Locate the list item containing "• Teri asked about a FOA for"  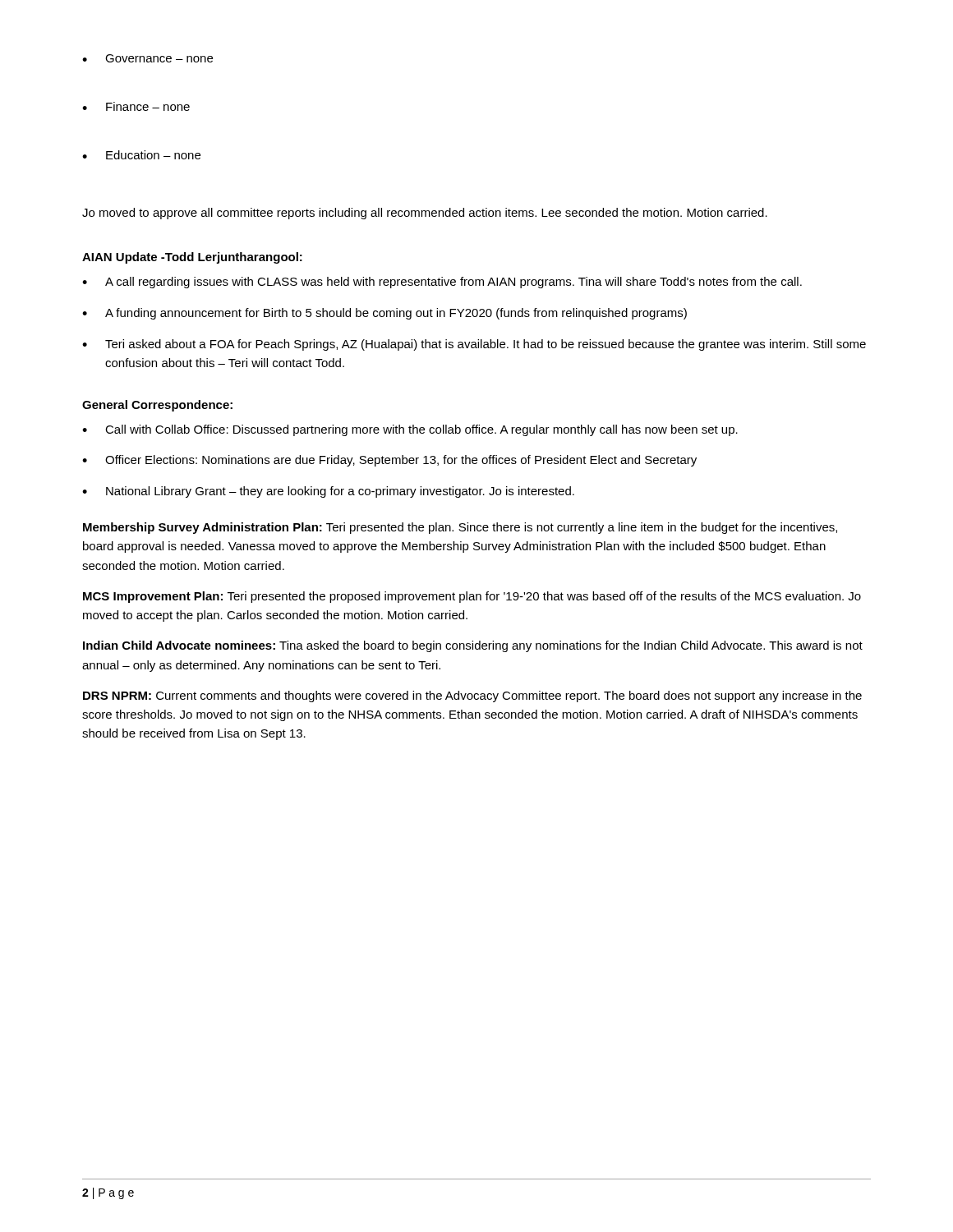[476, 353]
